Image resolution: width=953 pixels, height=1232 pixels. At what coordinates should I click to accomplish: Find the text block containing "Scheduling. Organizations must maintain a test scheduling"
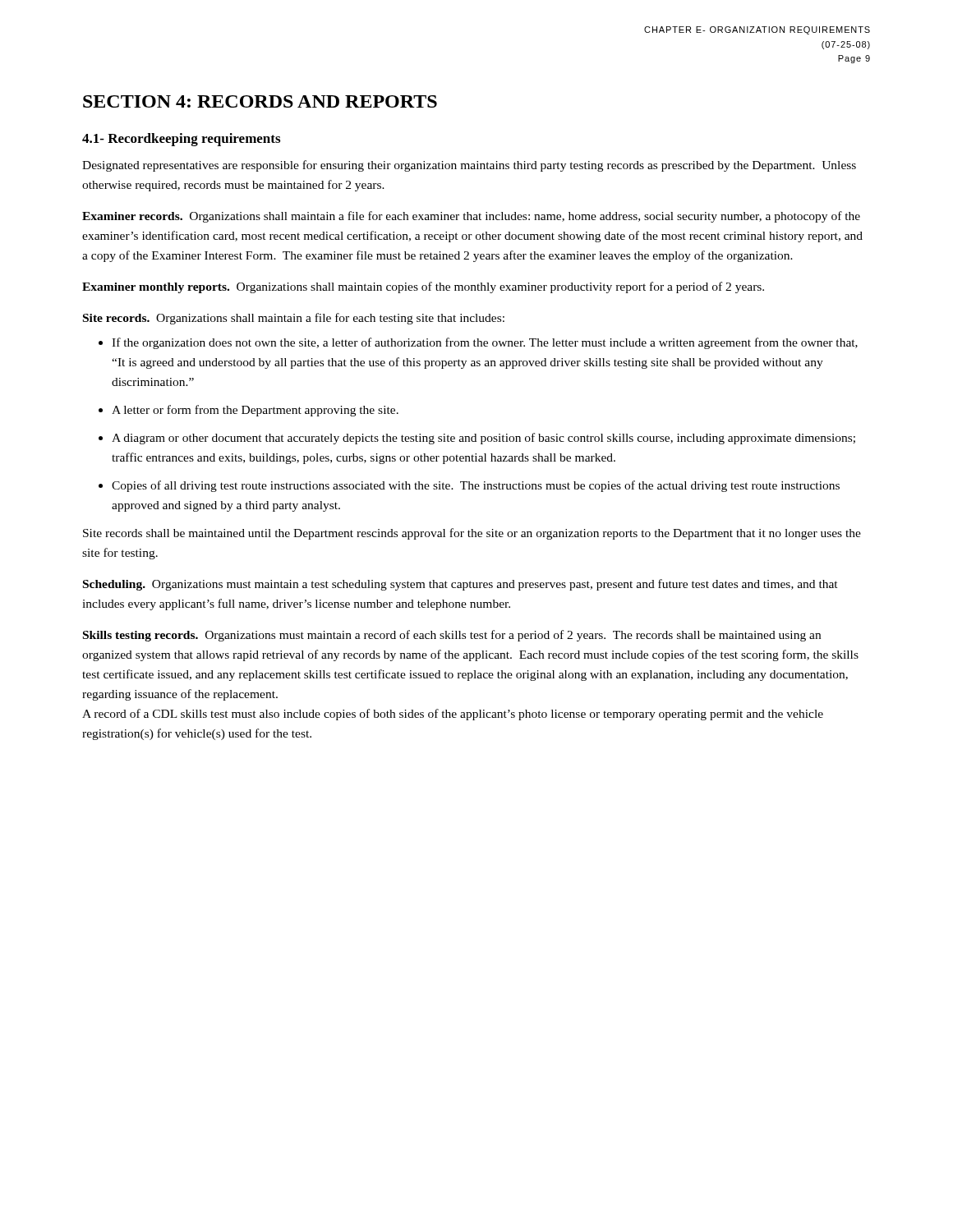pyautogui.click(x=460, y=594)
